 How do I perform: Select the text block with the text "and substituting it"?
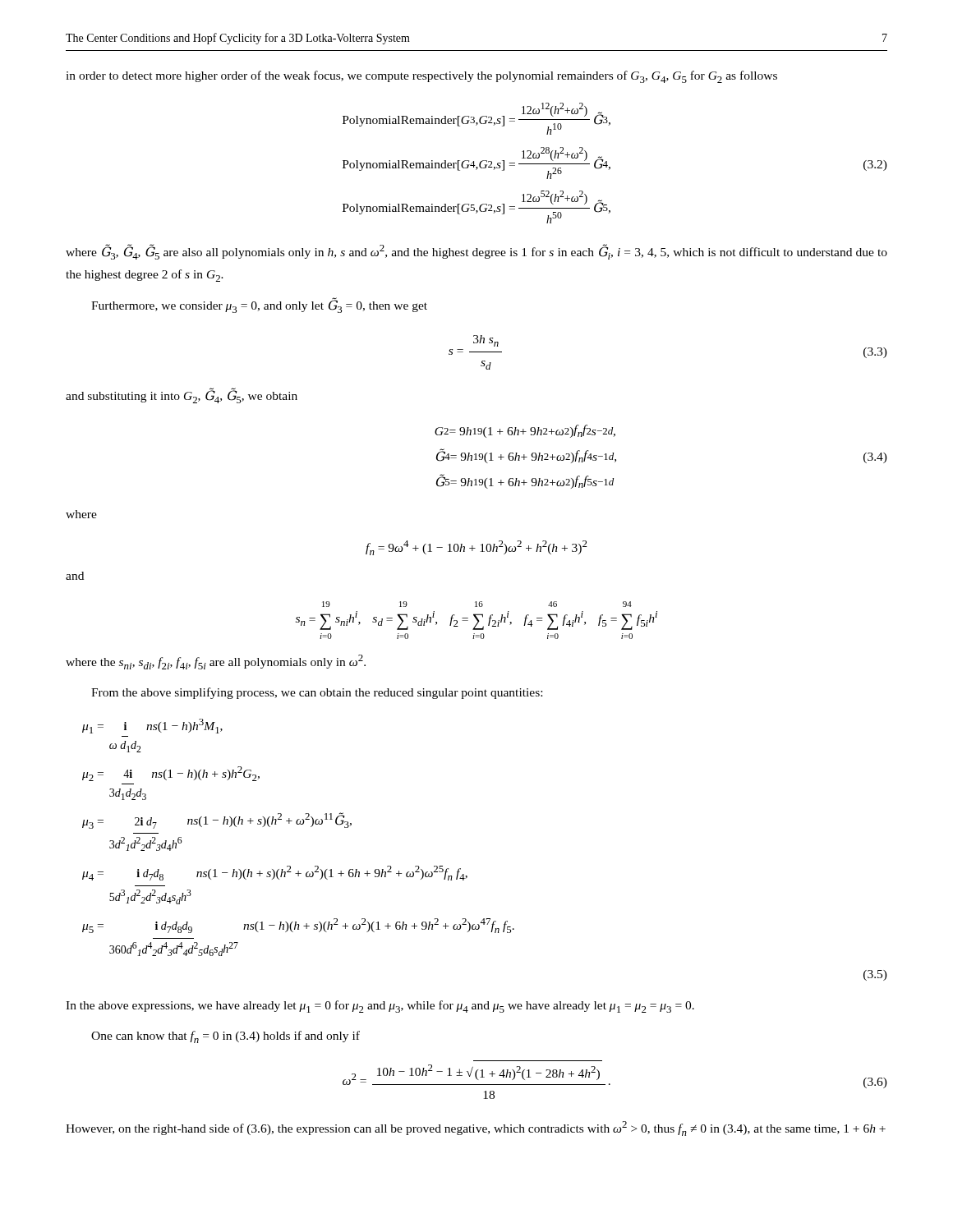(x=182, y=397)
